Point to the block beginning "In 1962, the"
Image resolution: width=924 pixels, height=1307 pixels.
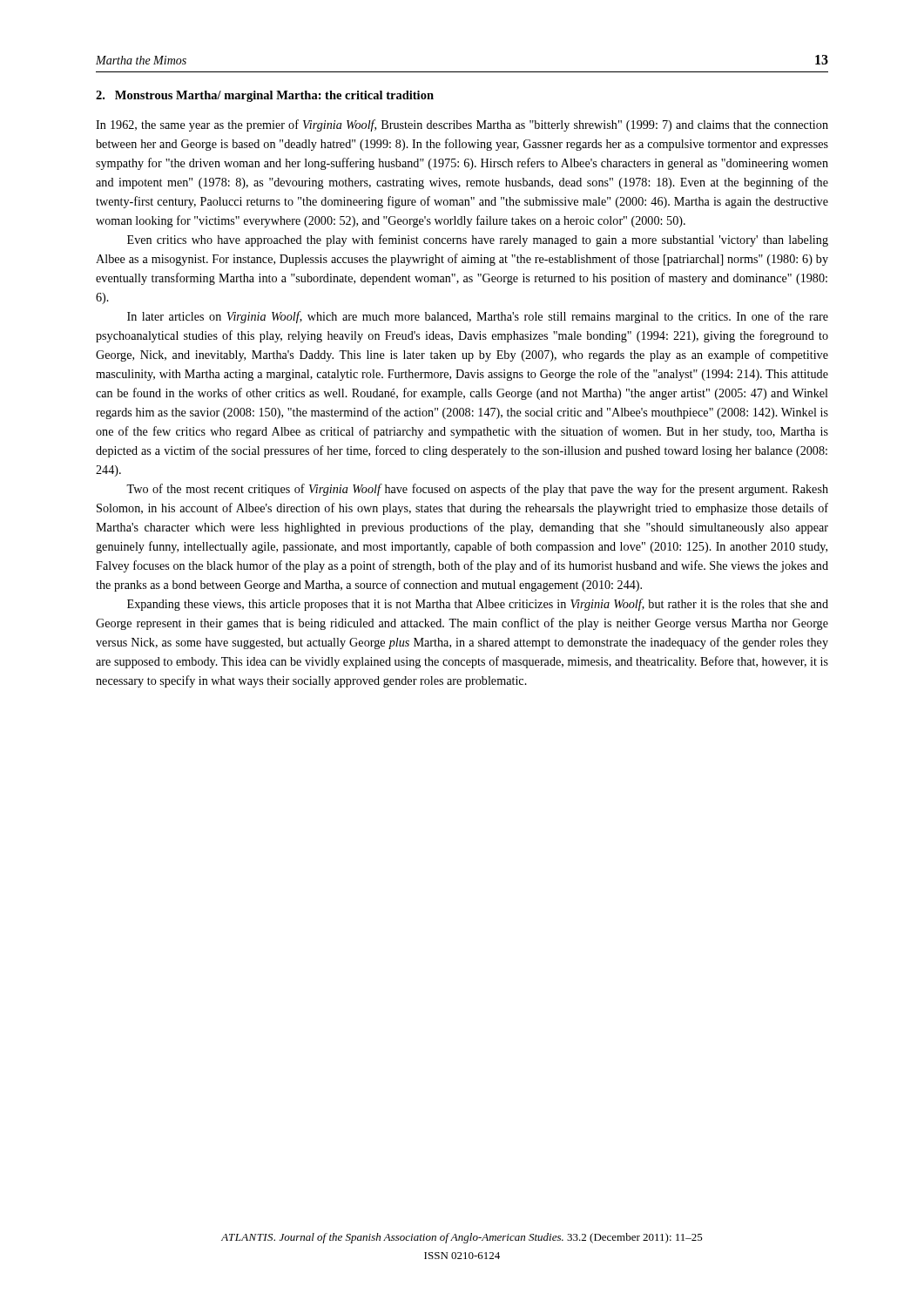[x=462, y=403]
